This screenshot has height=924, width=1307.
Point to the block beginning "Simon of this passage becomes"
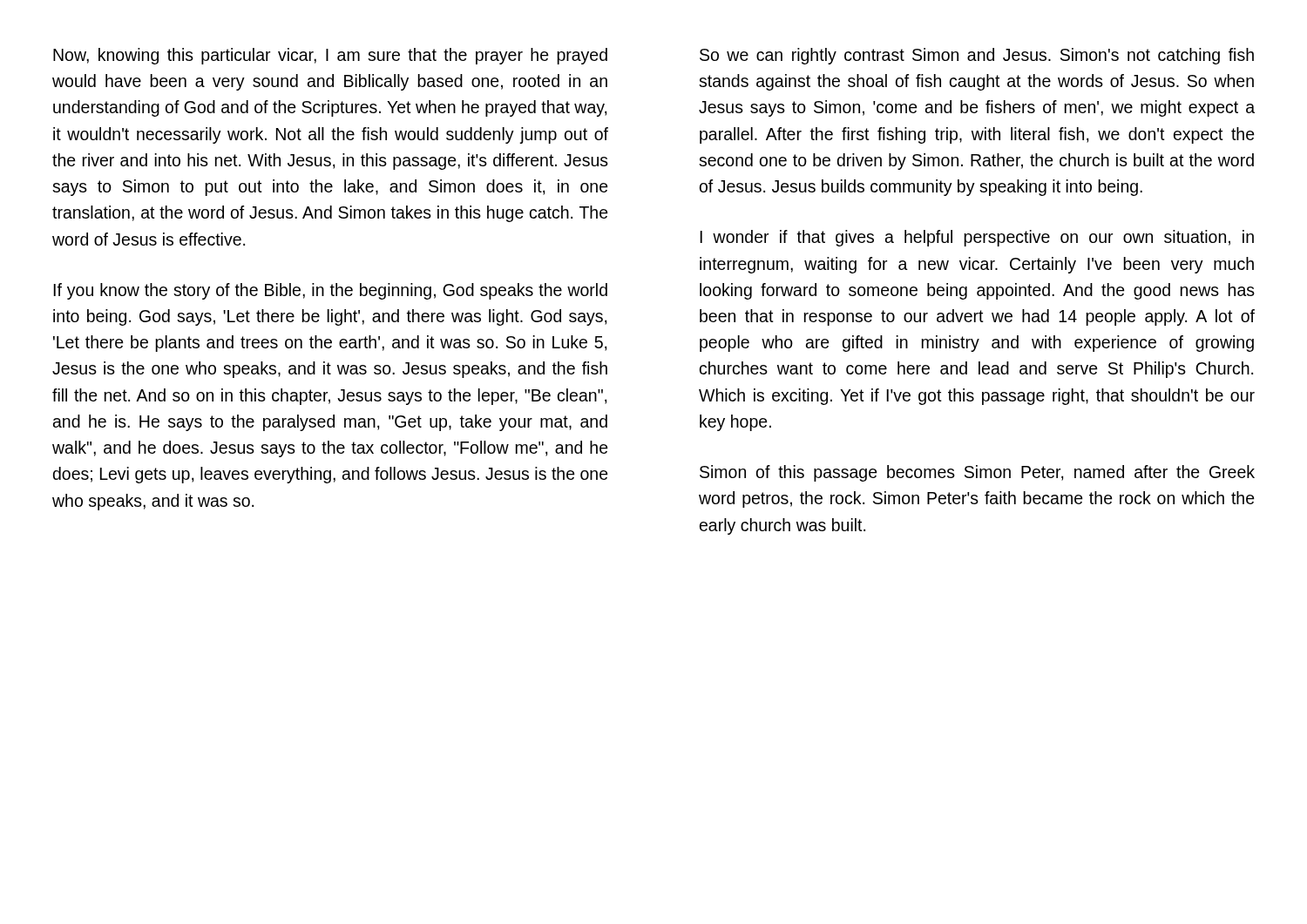977,498
